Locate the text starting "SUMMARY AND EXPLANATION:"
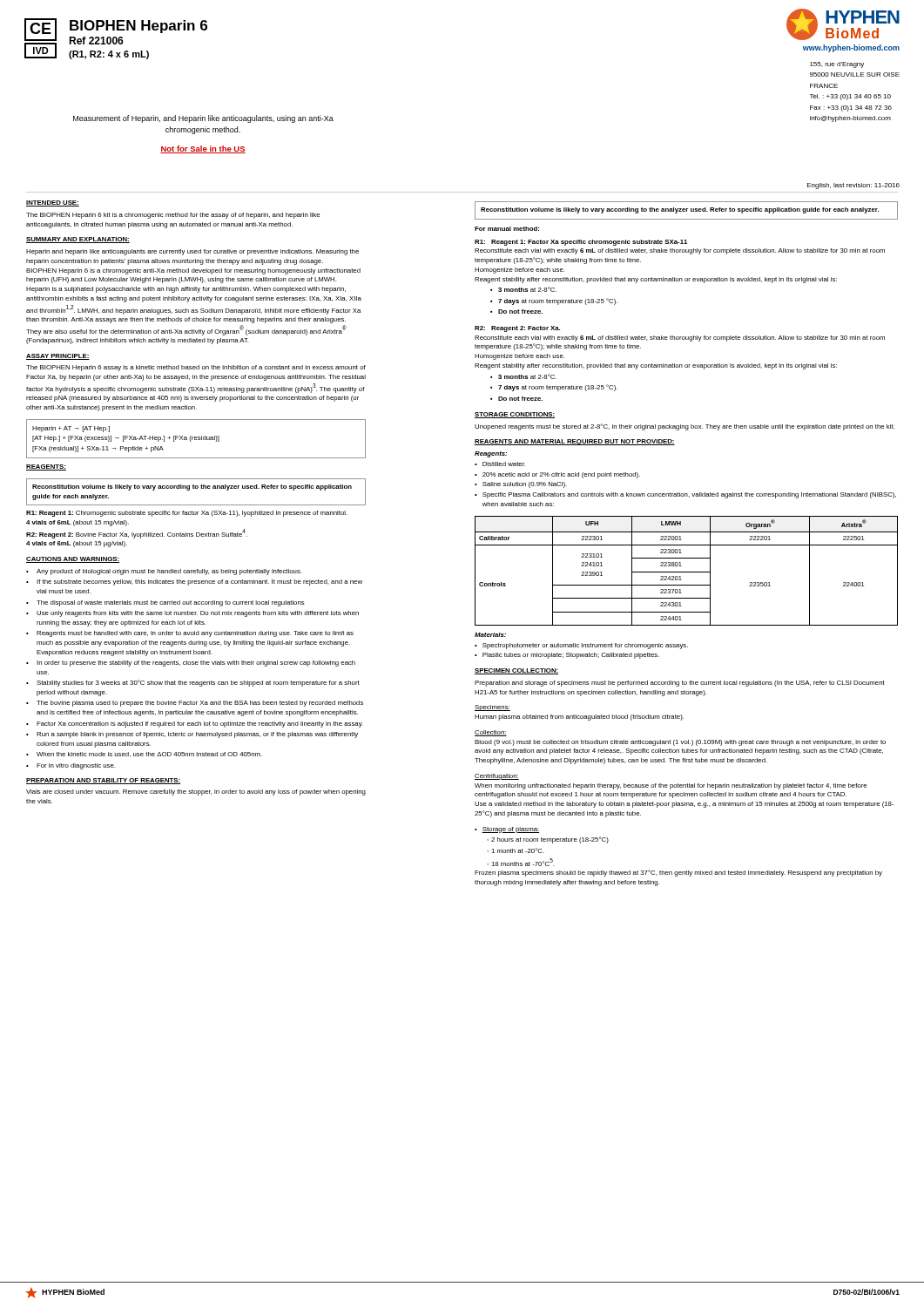This screenshot has height=1307, width=924. pyautogui.click(x=78, y=239)
